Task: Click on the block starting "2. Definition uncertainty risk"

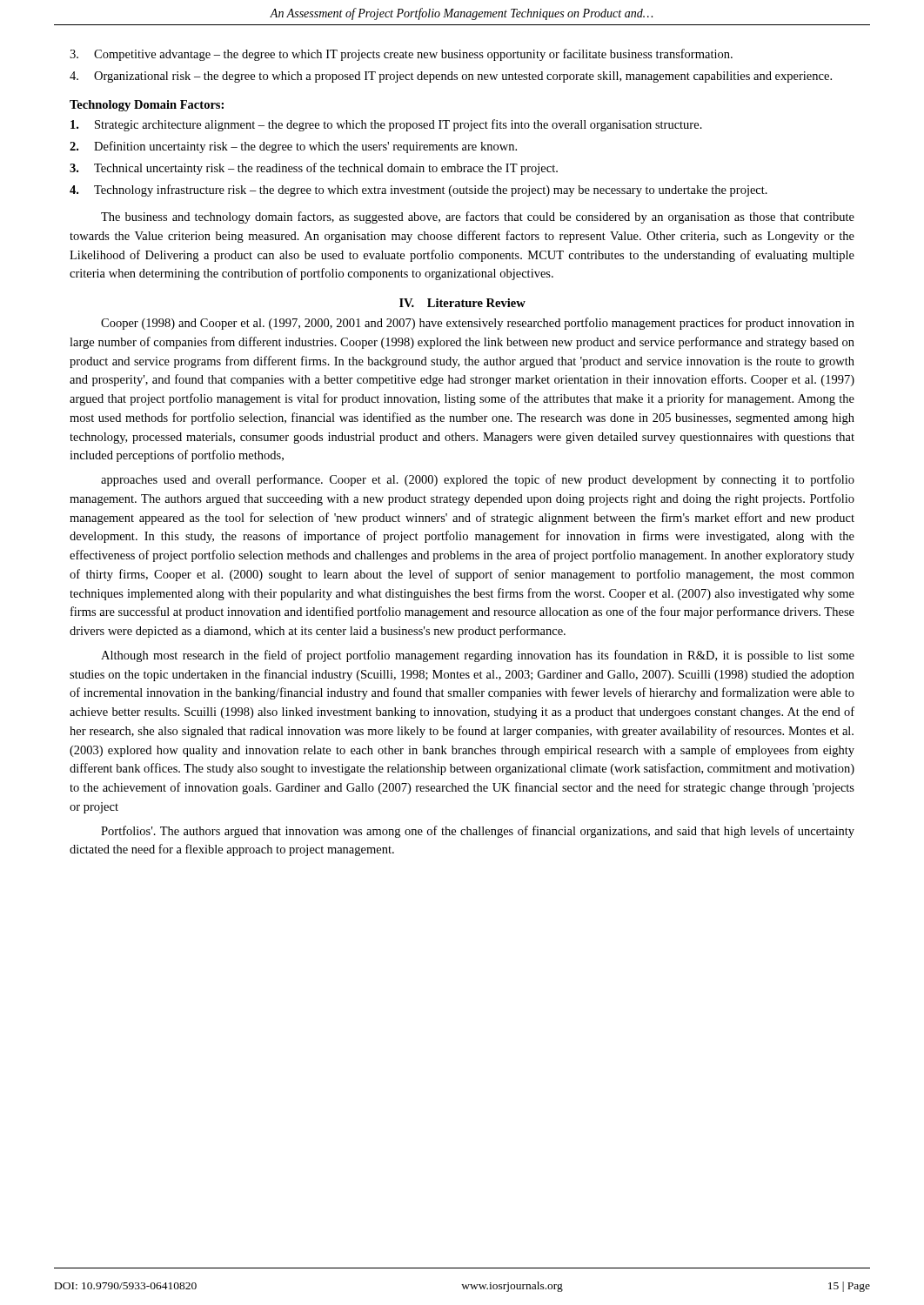Action: (462, 147)
